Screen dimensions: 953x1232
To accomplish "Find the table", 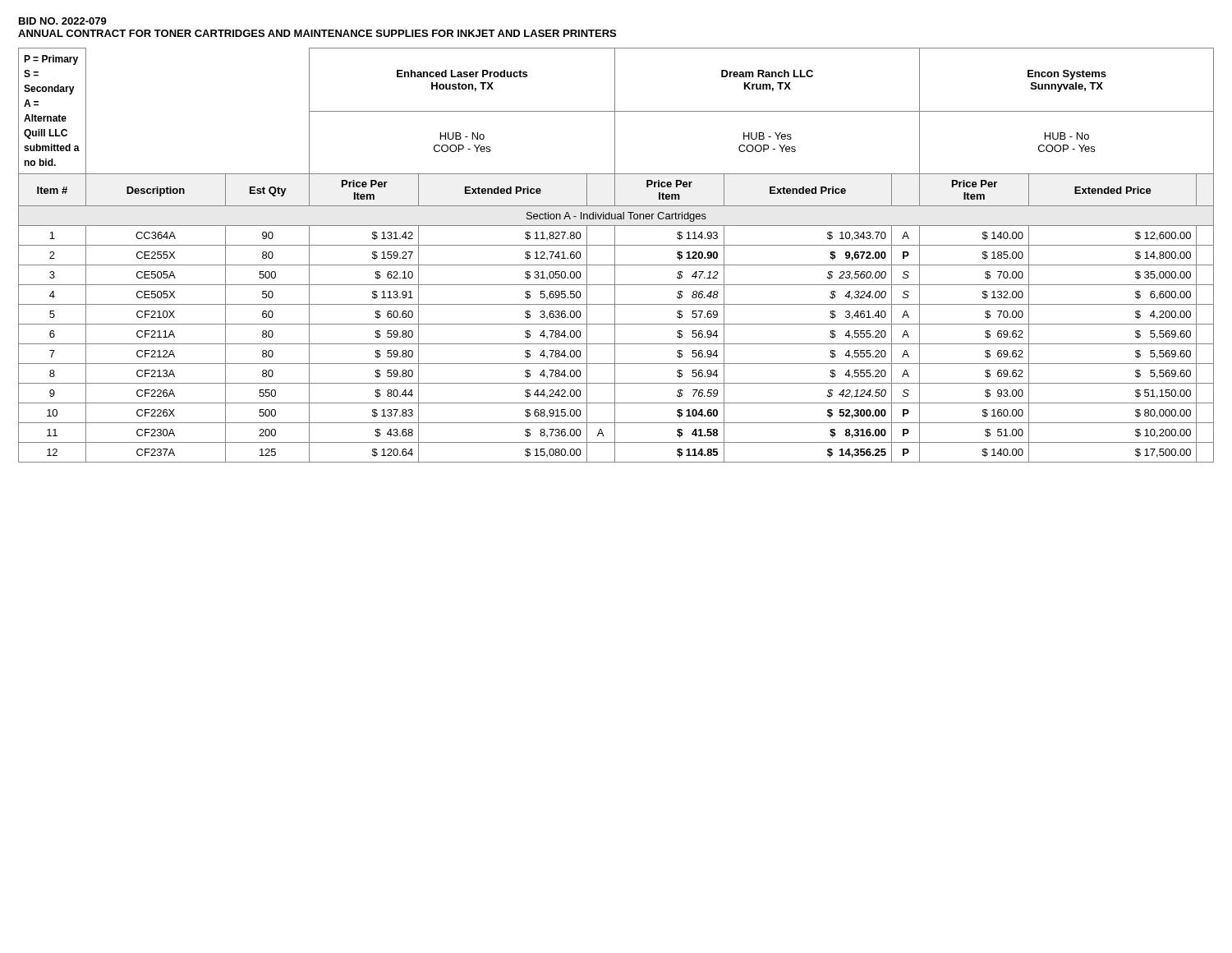I will point(616,255).
